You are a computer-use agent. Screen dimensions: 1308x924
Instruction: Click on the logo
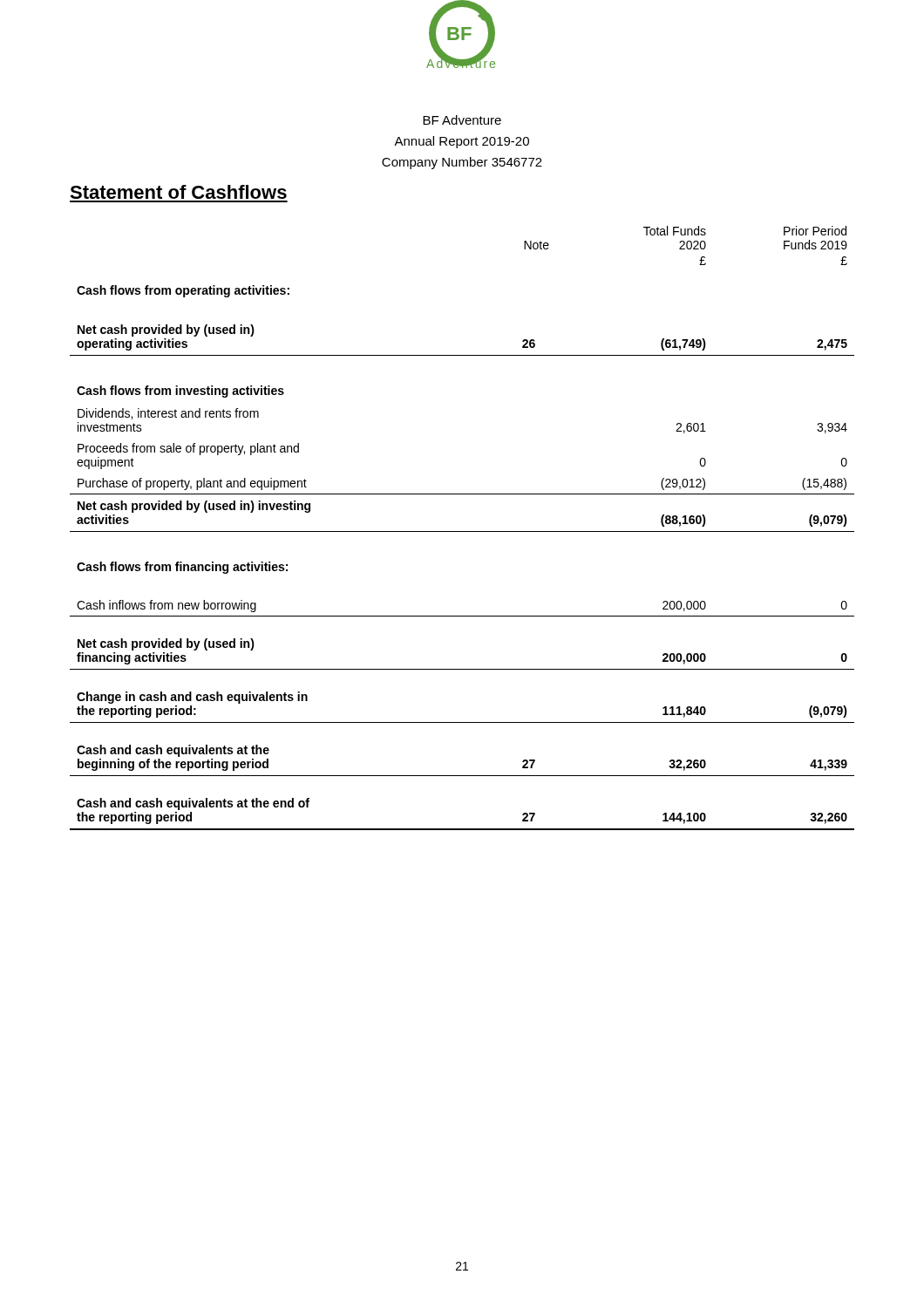462,39
